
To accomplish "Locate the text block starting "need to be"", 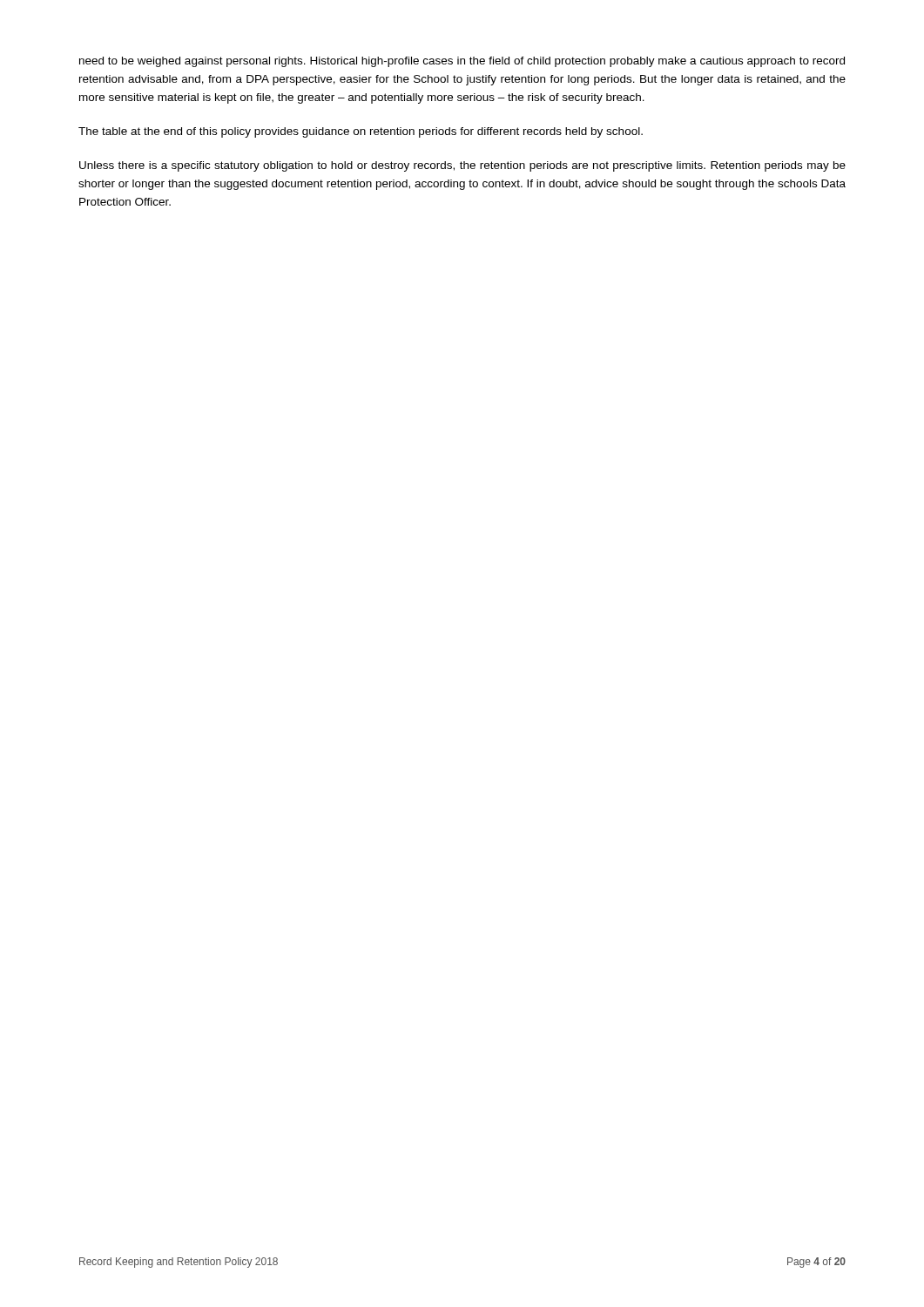I will (462, 79).
